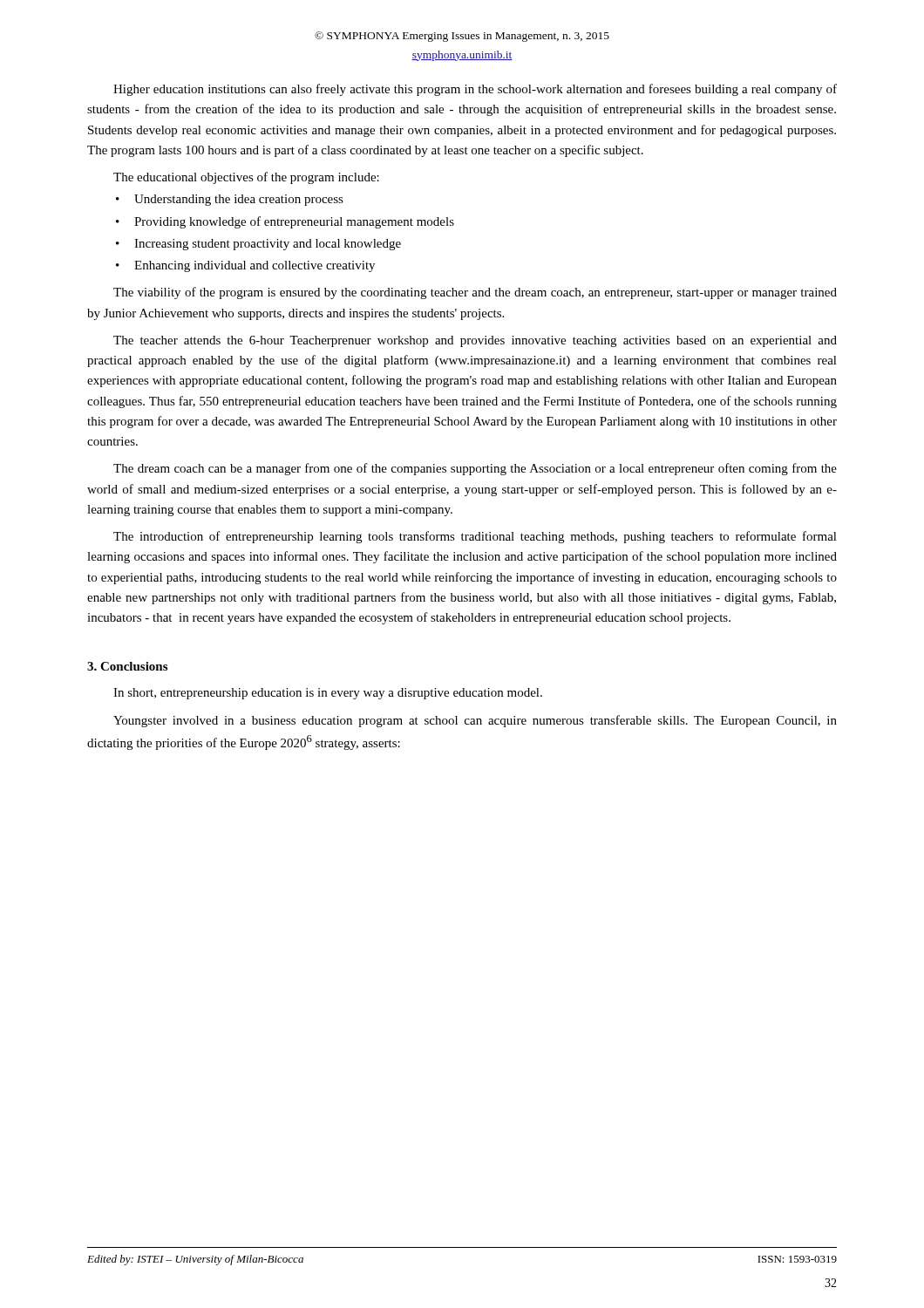Click on the text block that says "The viability of the program is ensured"

coord(462,303)
